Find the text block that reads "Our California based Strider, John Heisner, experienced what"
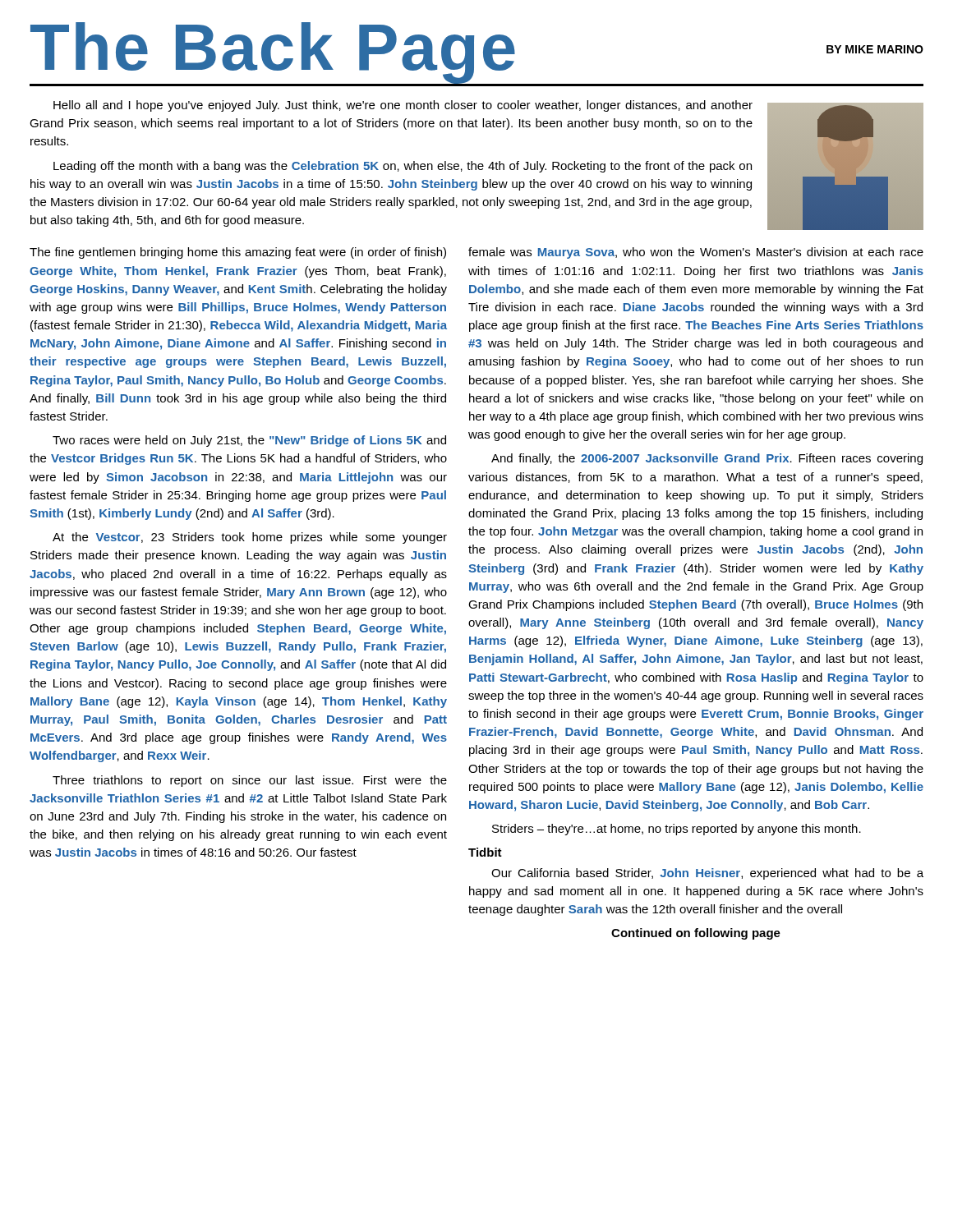 [696, 890]
